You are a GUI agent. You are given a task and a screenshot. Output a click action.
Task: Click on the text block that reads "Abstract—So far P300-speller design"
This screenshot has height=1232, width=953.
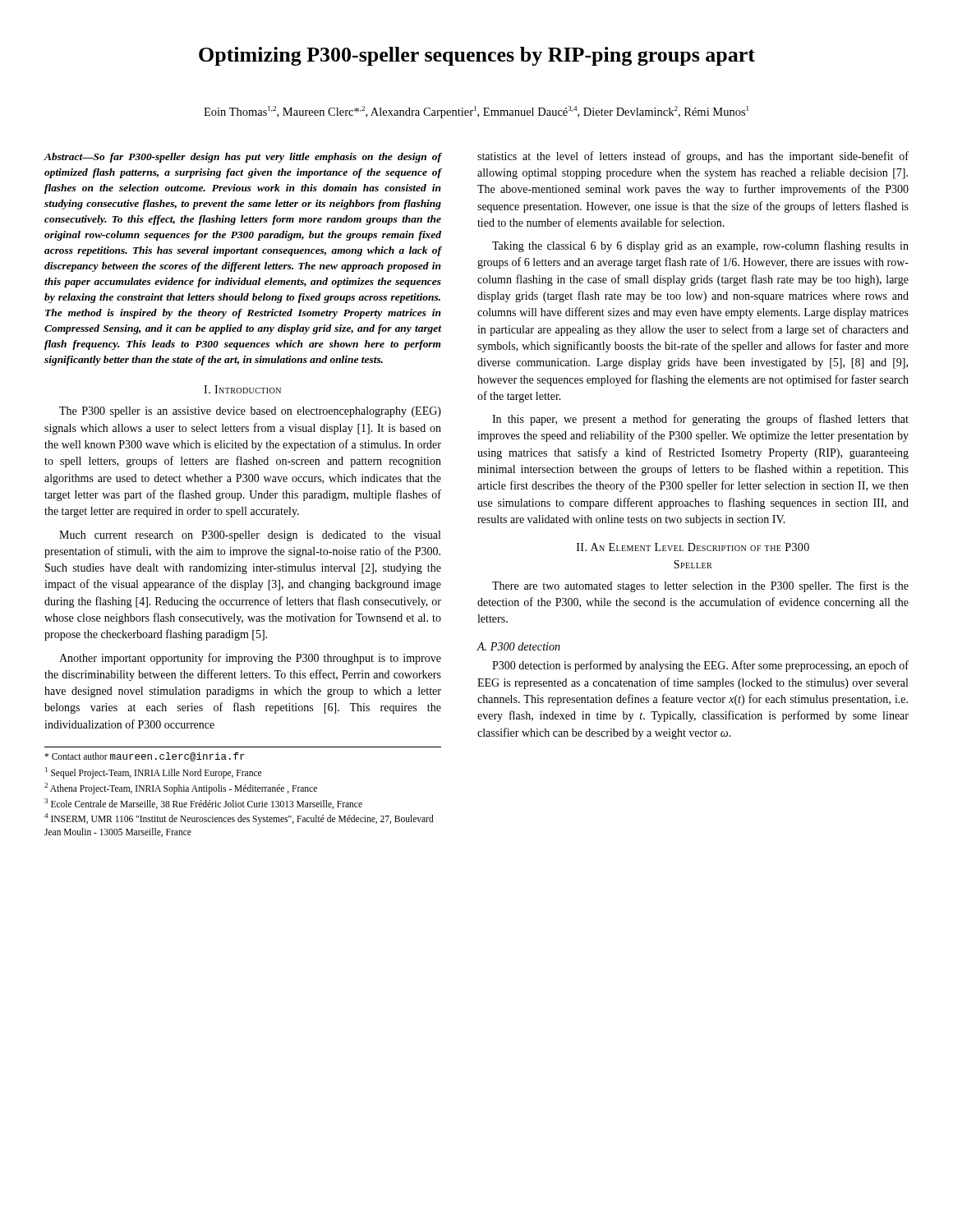[243, 258]
